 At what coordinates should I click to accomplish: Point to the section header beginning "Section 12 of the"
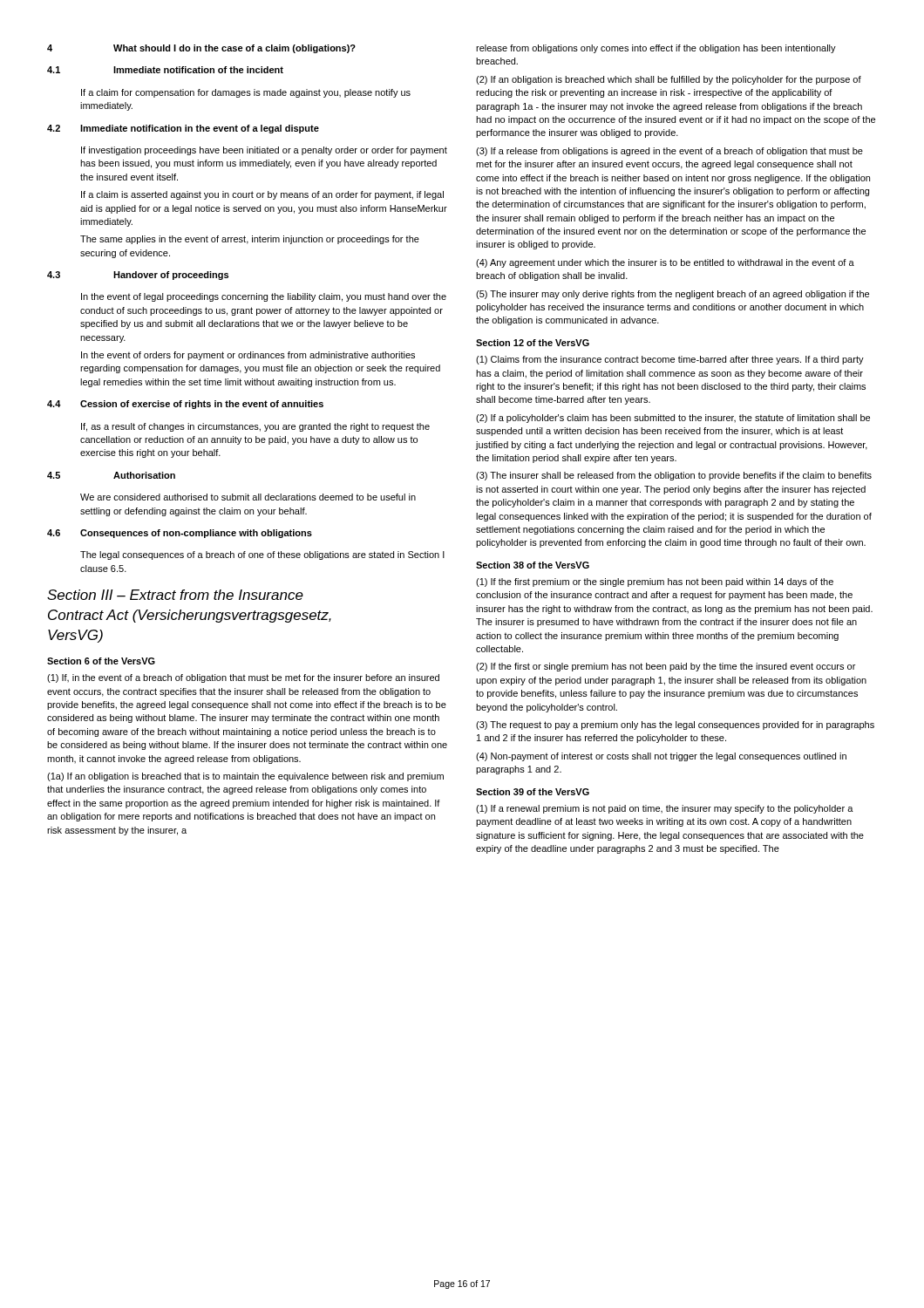point(533,343)
